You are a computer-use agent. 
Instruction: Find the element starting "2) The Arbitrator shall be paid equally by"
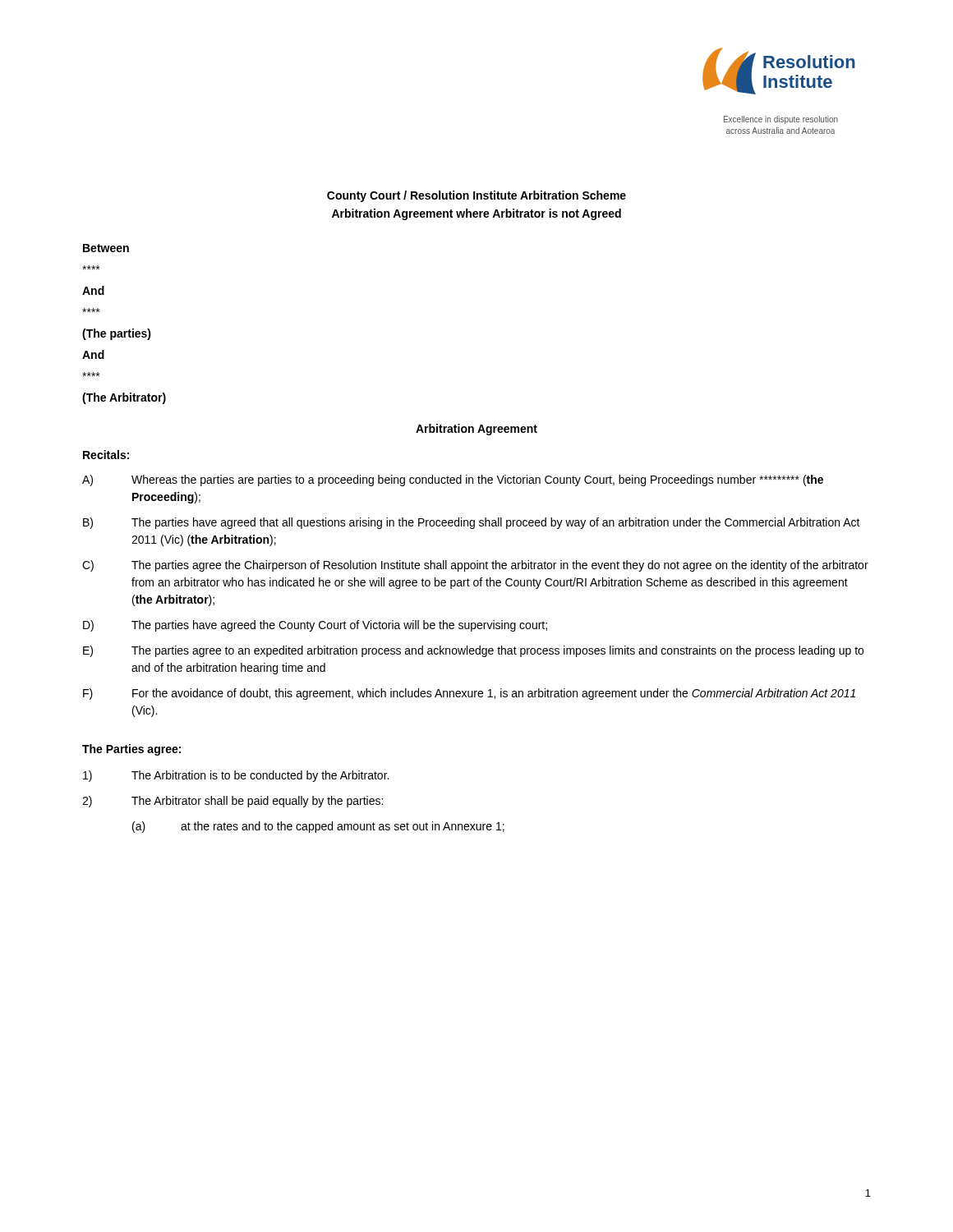coord(232,802)
